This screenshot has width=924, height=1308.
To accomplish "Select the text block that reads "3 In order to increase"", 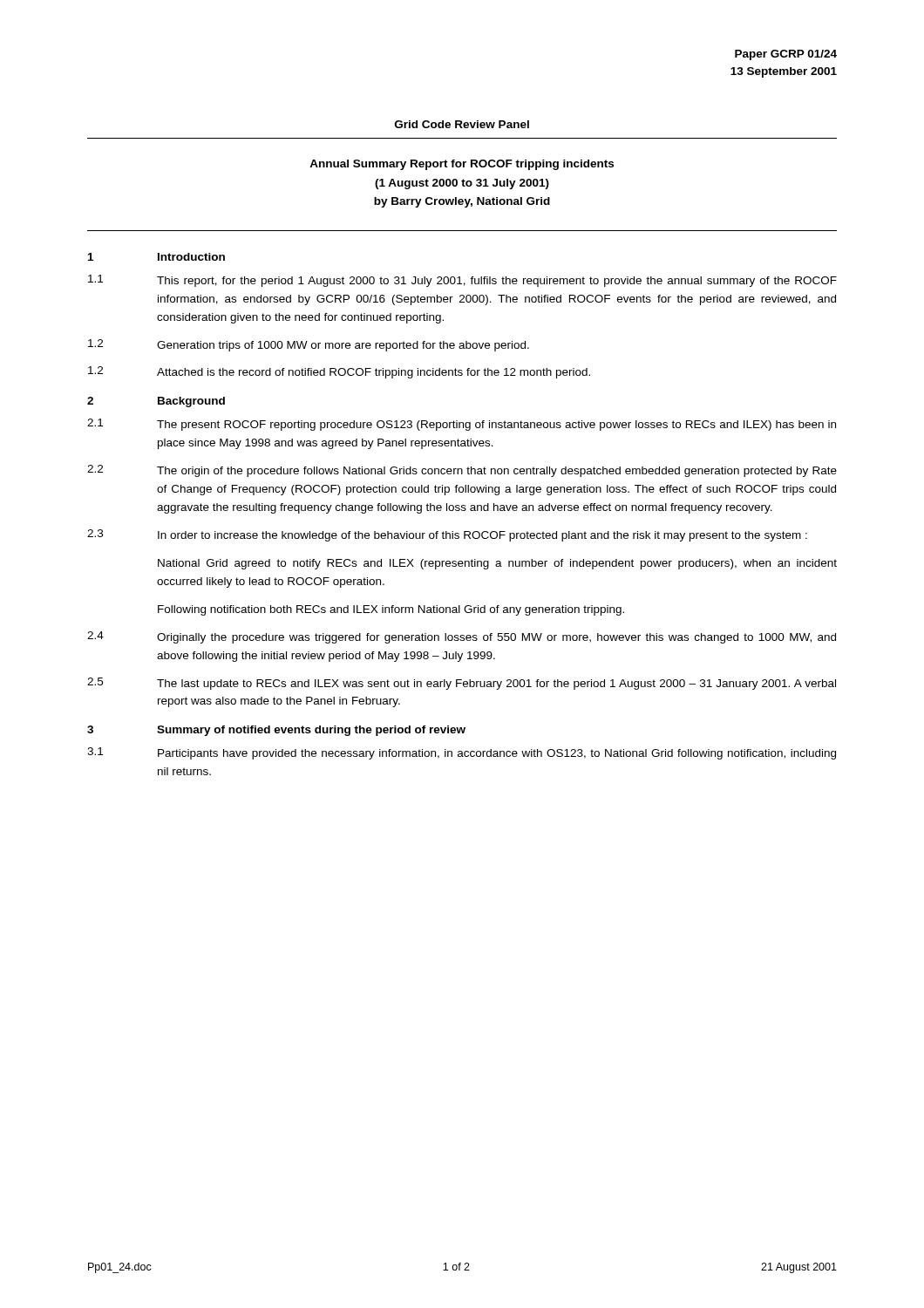I will pyautogui.click(x=462, y=536).
